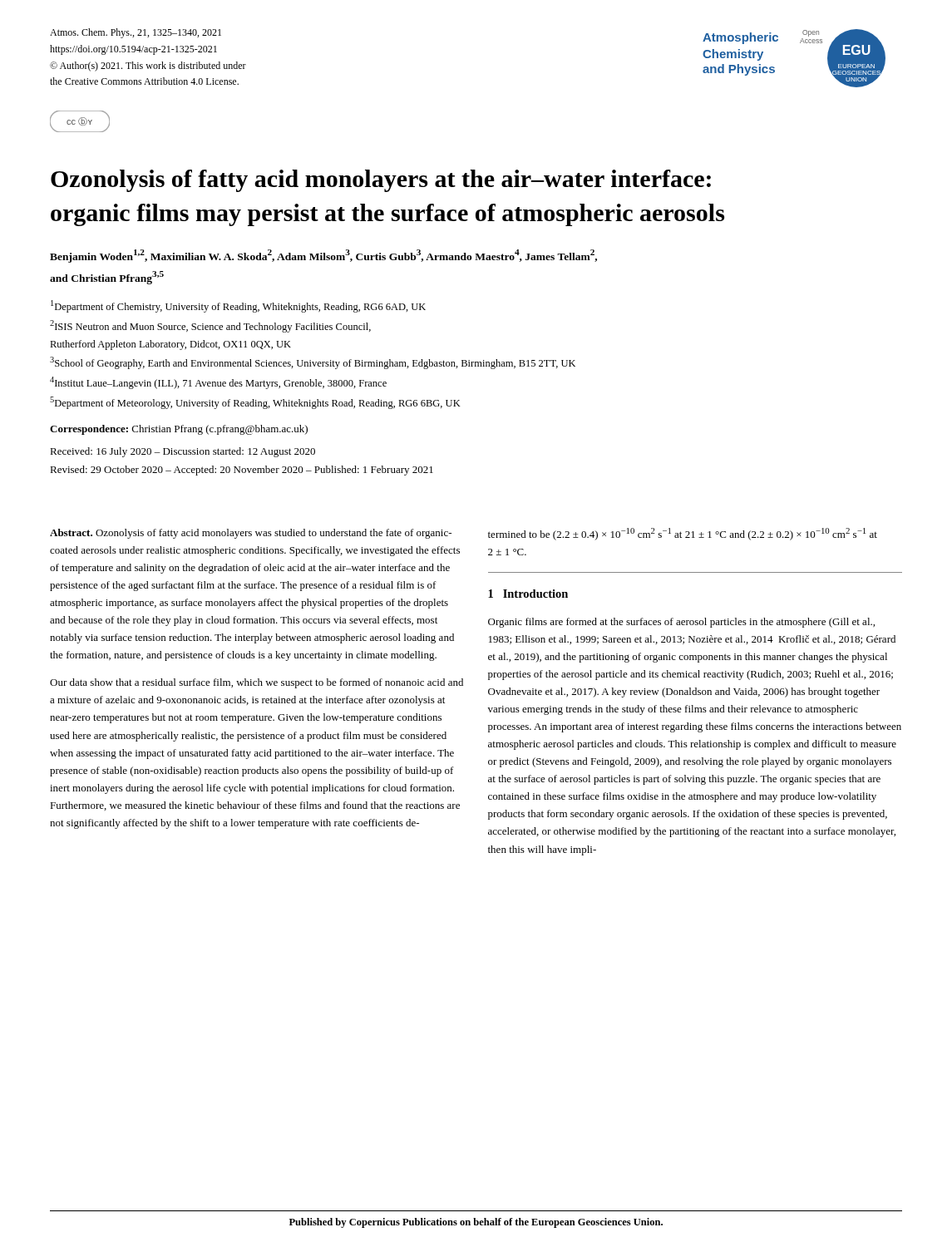Click on the section header that reads "1 Introduction"
The width and height of the screenshot is (952, 1247).
click(x=528, y=594)
